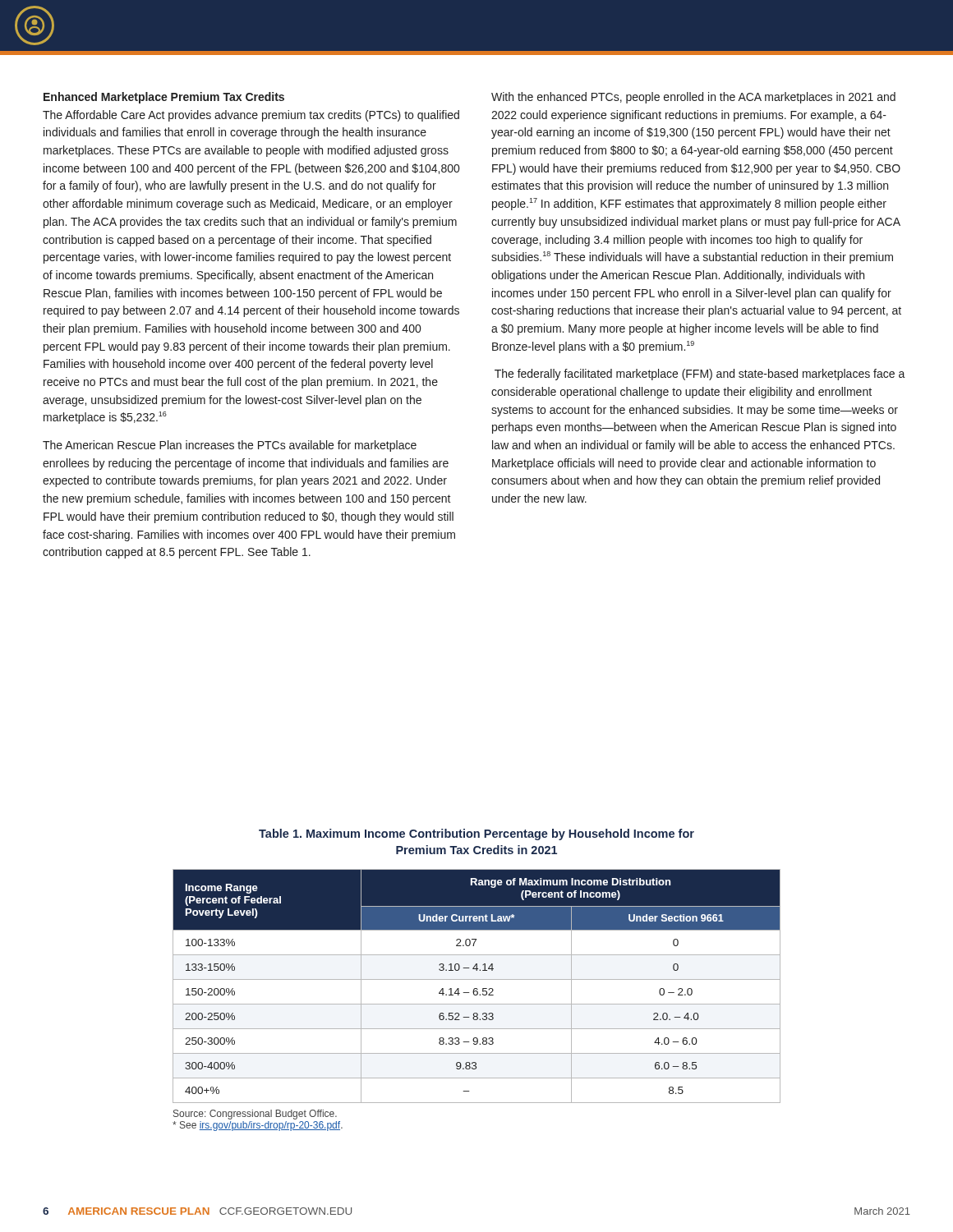Find the text block starting "The Affordable Care Act provides advance premium tax"

click(x=252, y=334)
